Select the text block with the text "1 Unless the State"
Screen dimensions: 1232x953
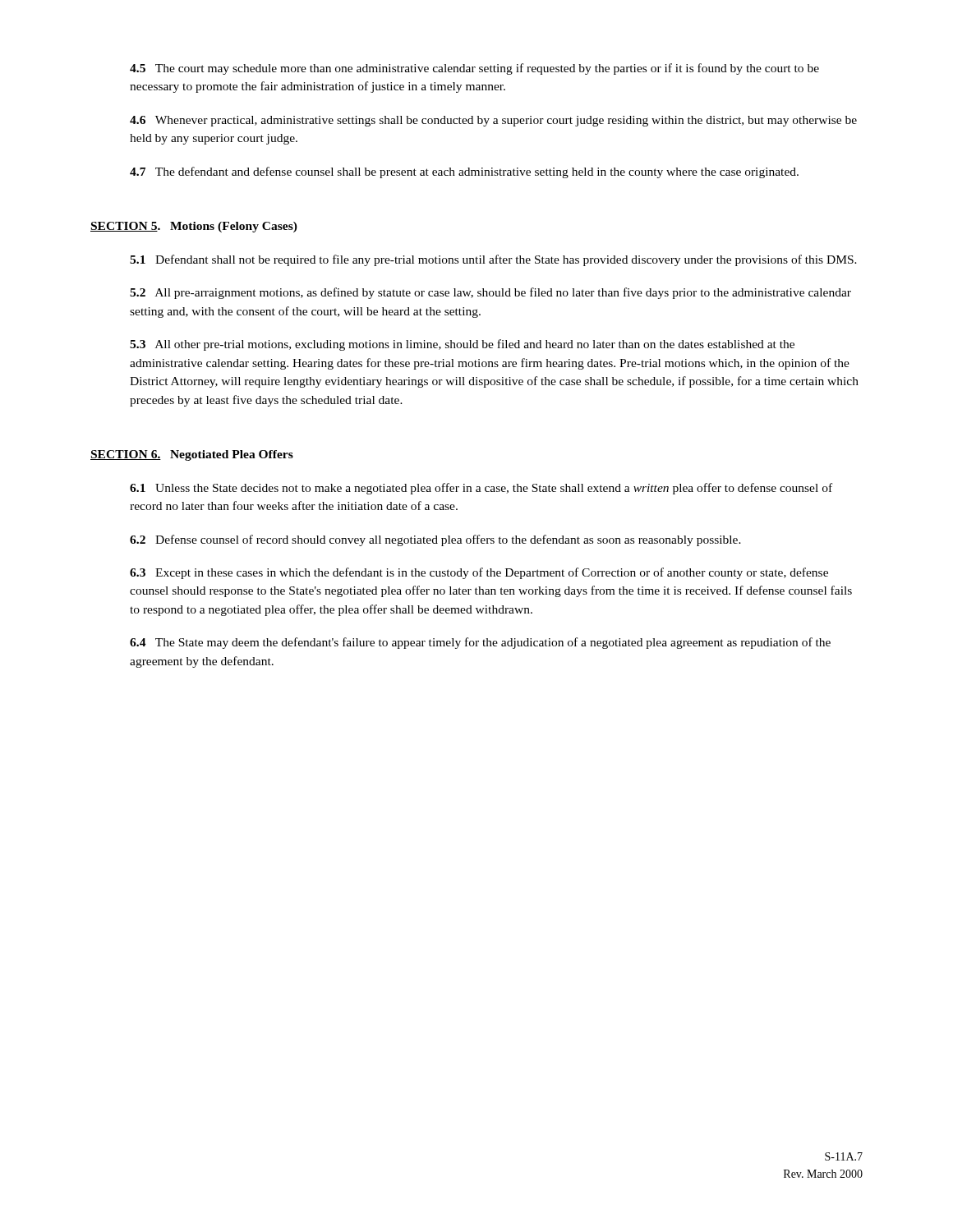tap(481, 496)
